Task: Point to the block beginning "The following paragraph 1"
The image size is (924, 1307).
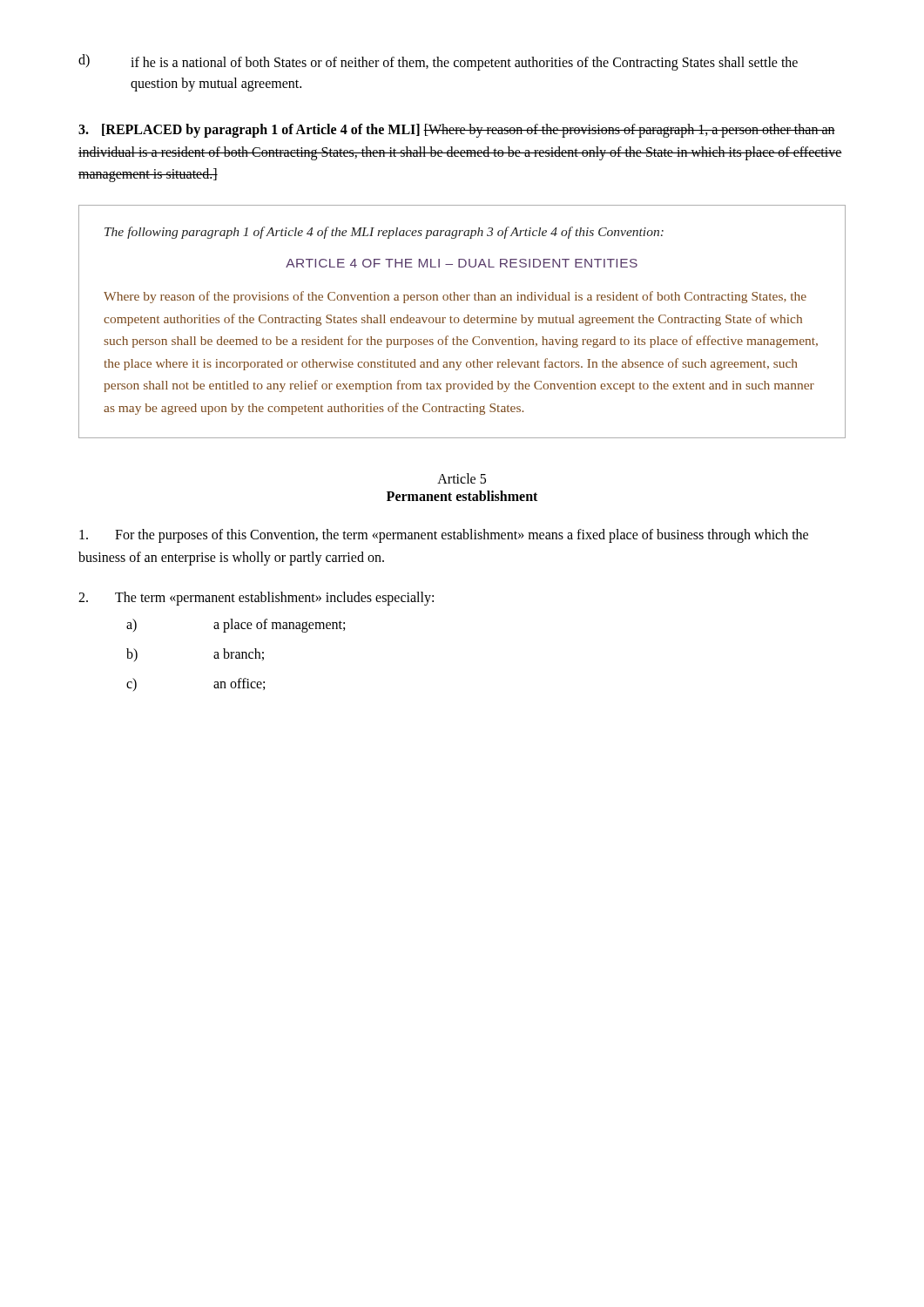Action: [384, 231]
